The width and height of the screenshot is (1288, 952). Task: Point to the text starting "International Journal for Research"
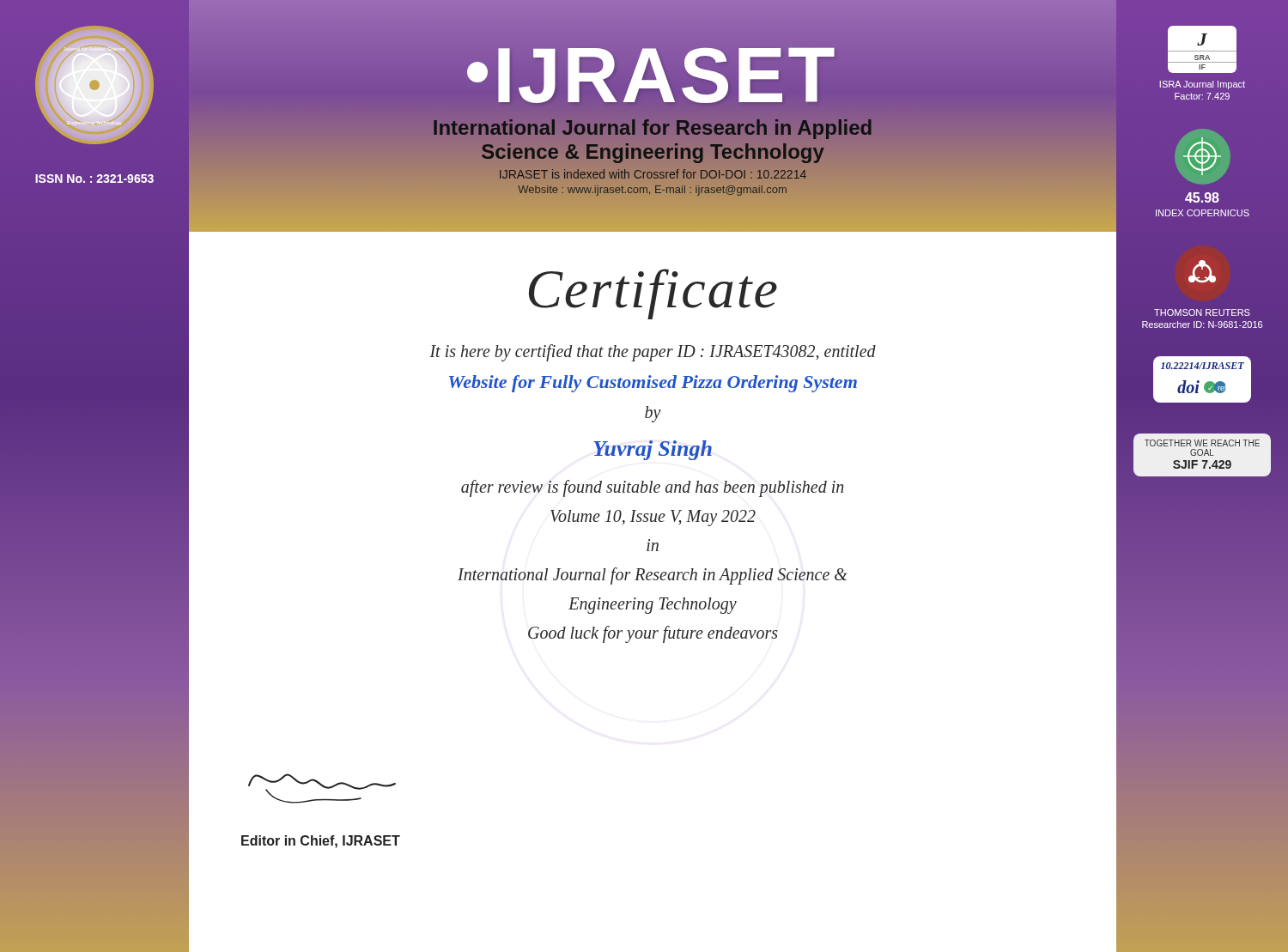653,139
